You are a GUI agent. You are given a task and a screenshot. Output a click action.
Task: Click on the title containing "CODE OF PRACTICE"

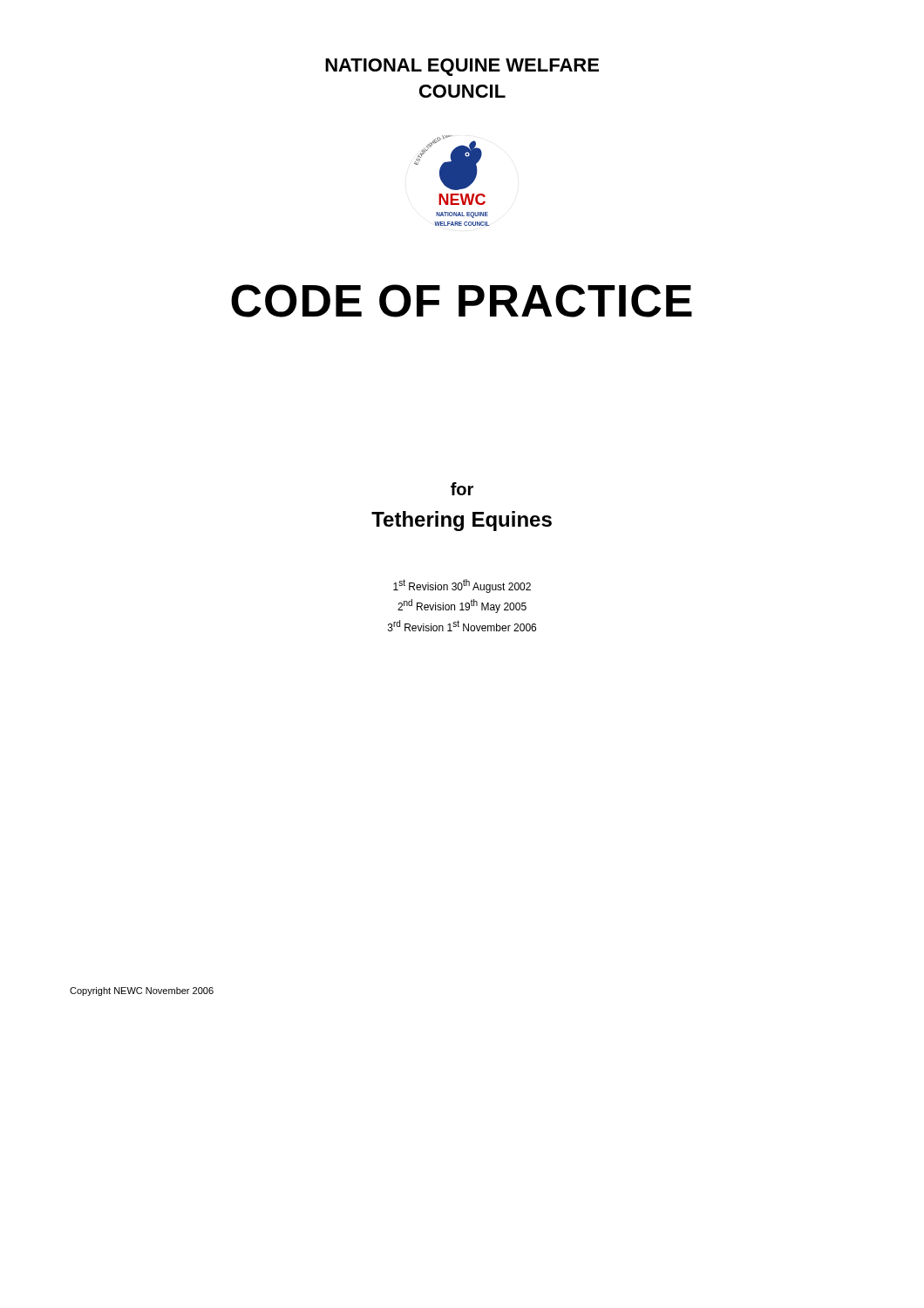point(462,301)
